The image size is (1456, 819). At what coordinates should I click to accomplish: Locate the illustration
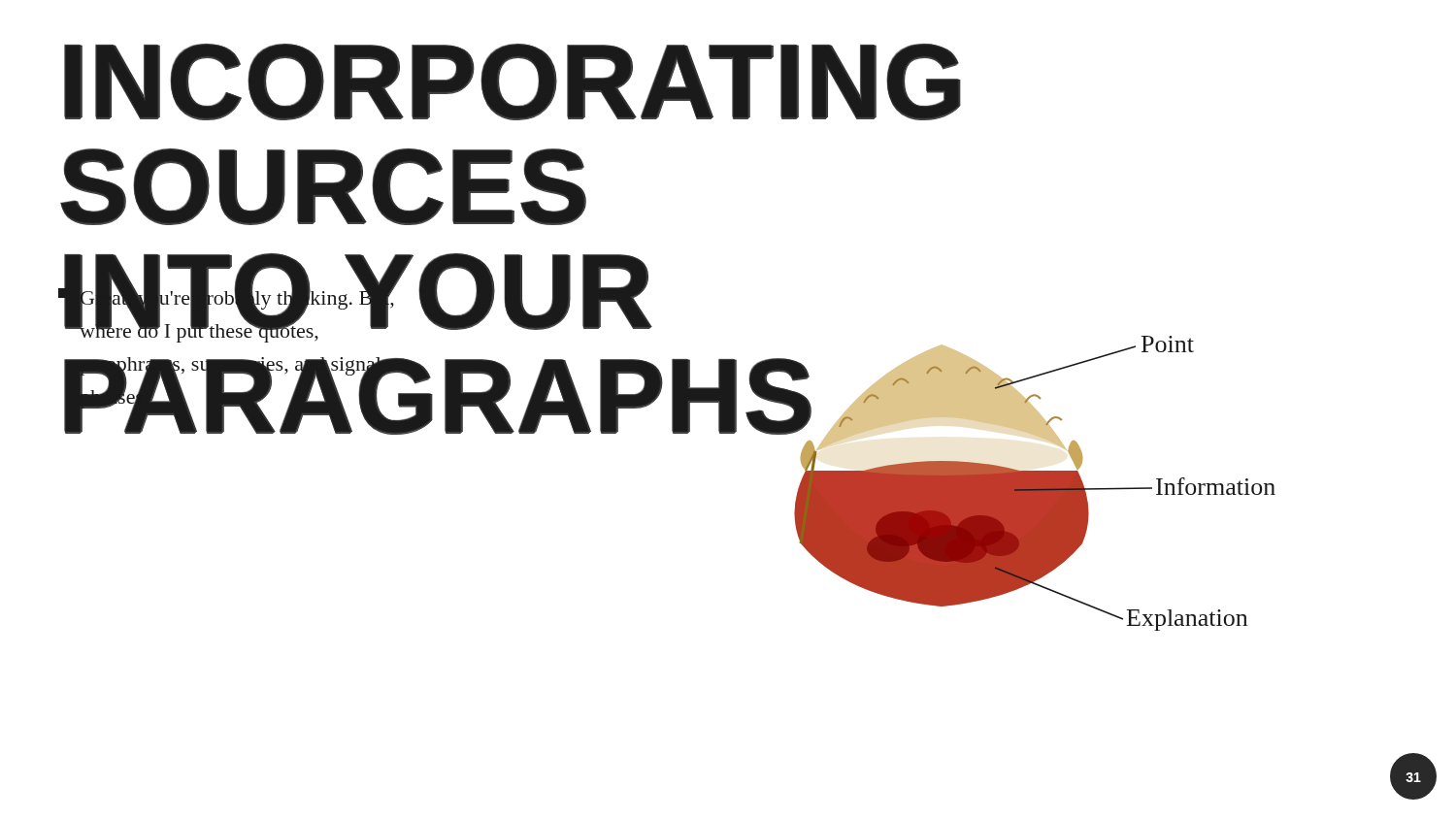[x=1024, y=466]
